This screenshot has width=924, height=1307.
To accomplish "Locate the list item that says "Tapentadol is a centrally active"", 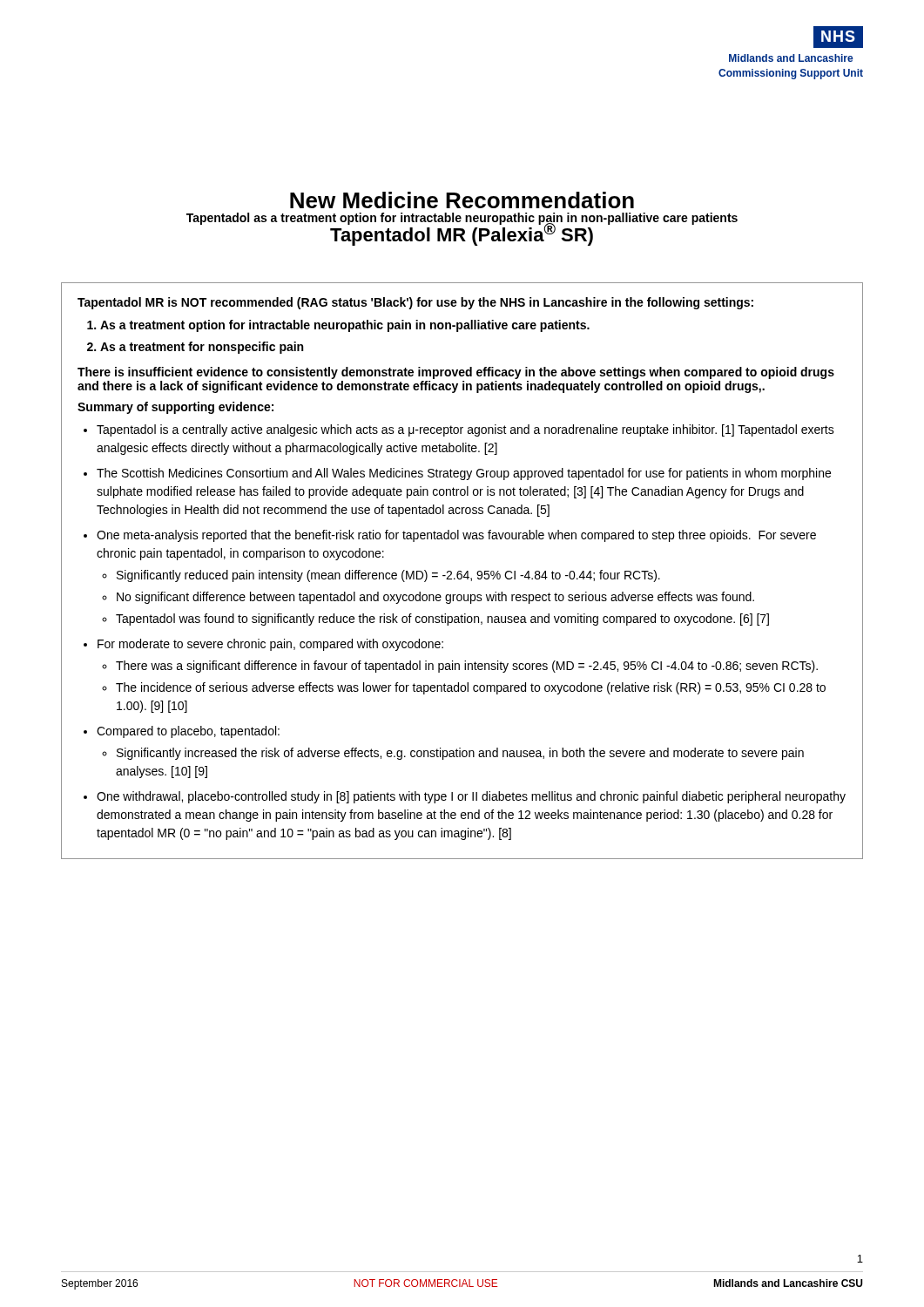I will pyautogui.click(x=465, y=439).
